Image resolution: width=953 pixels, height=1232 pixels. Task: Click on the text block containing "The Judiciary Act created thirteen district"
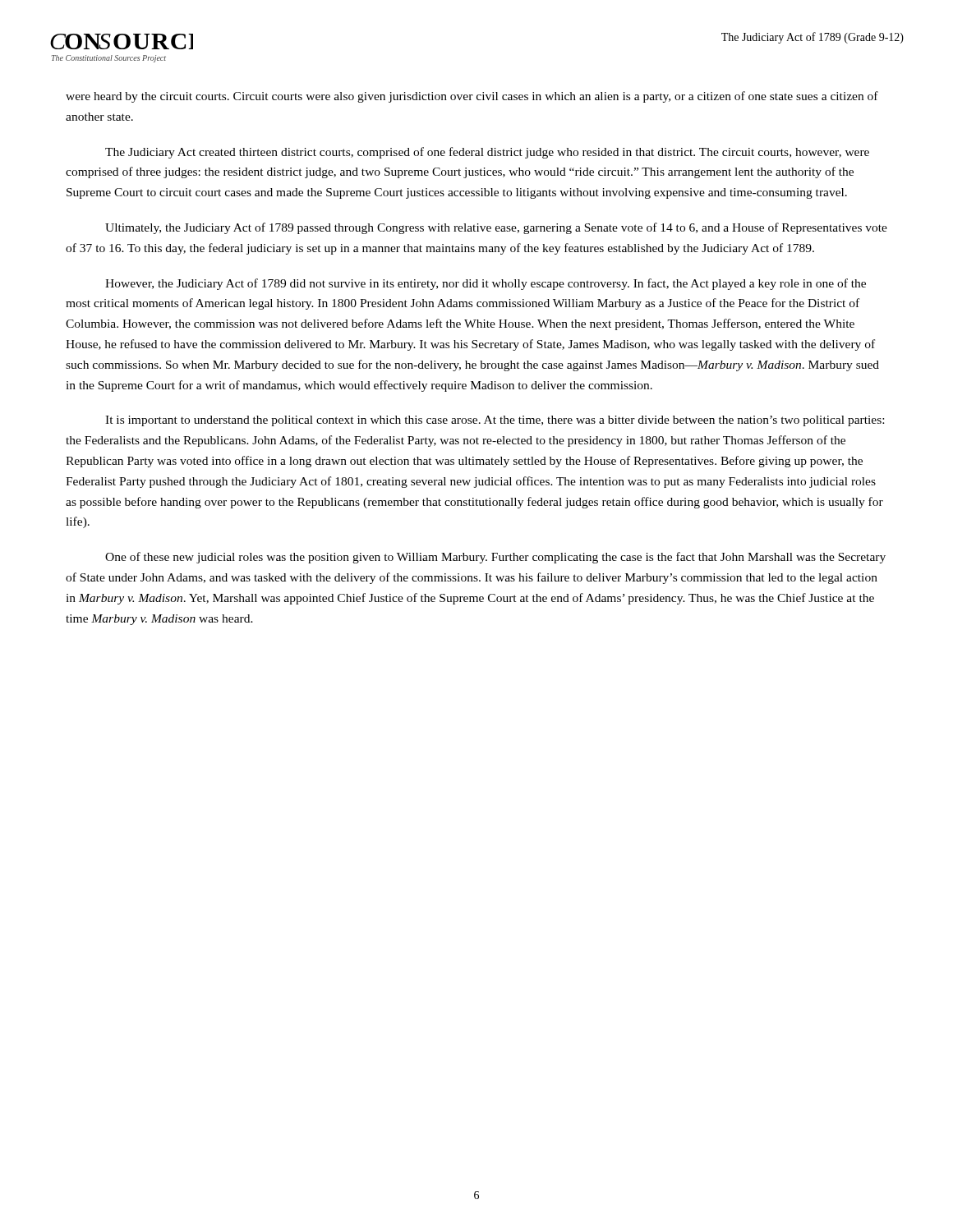468,172
